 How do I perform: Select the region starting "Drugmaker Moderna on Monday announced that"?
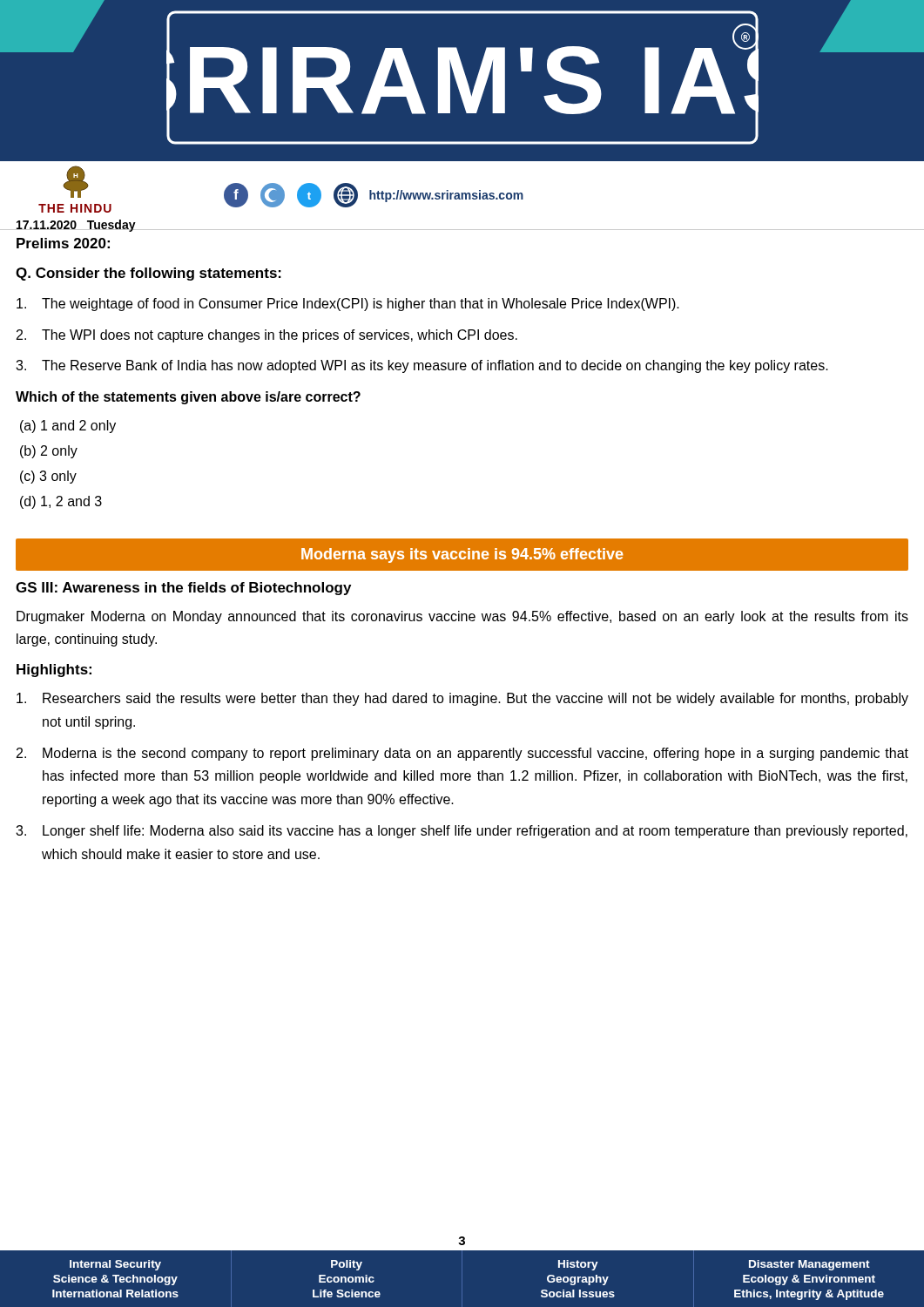[462, 628]
